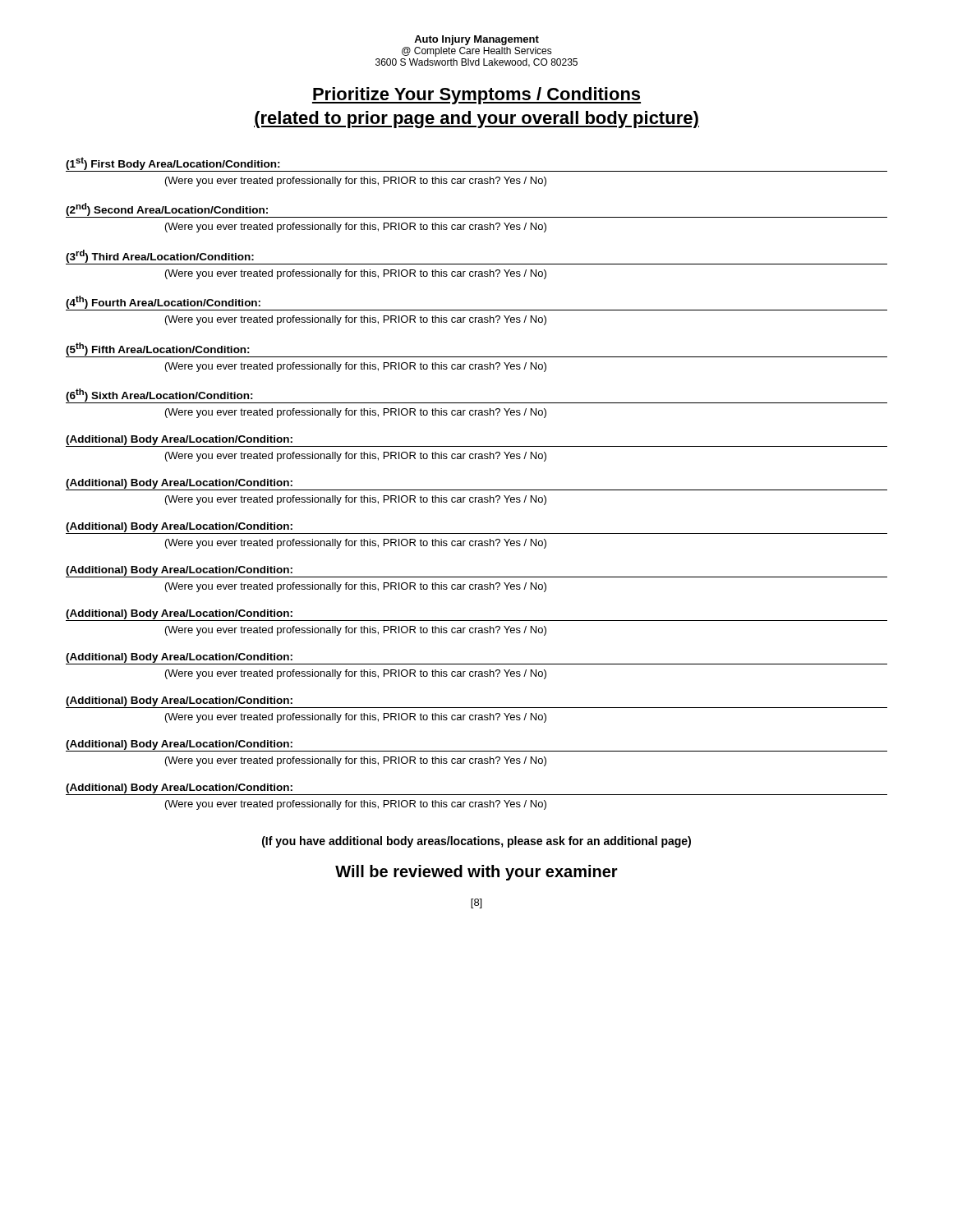Point to the region starting "(If you have"
The width and height of the screenshot is (953, 1232).
tap(476, 841)
